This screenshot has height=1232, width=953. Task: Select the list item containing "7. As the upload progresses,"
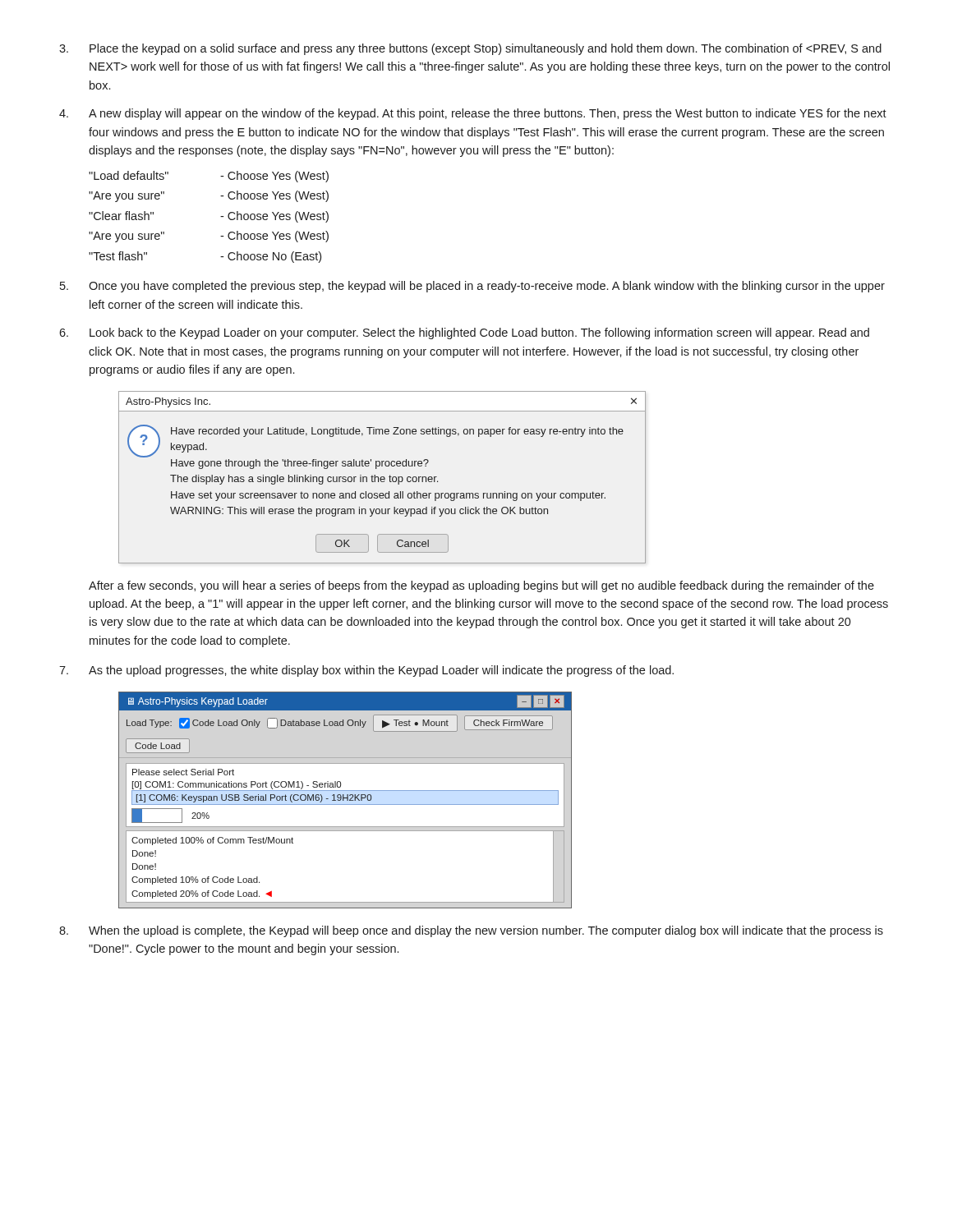pos(476,671)
